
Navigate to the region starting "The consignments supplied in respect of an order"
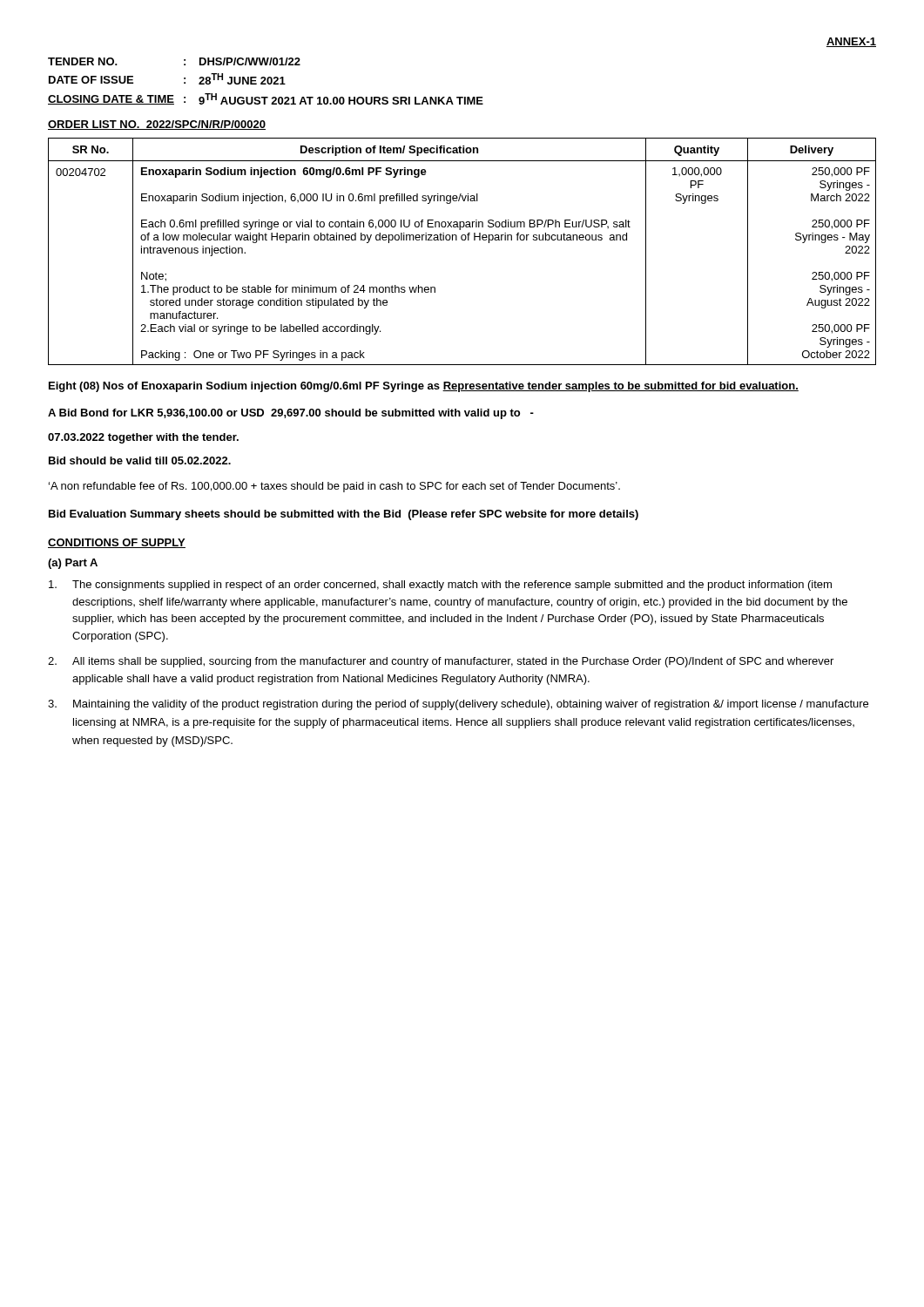click(x=462, y=610)
